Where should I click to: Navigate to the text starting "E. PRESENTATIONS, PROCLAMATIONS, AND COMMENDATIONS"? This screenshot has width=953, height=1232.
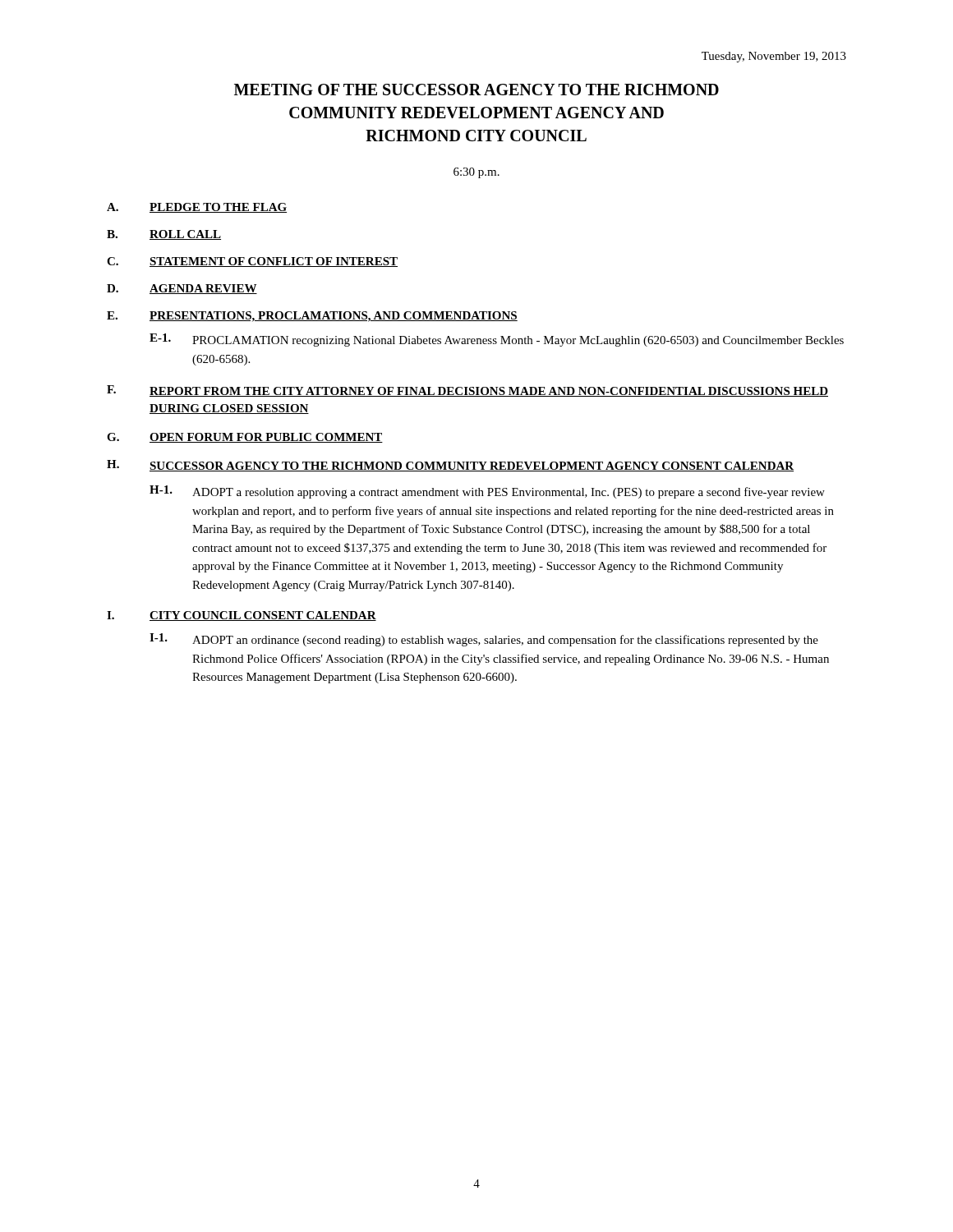(x=312, y=316)
